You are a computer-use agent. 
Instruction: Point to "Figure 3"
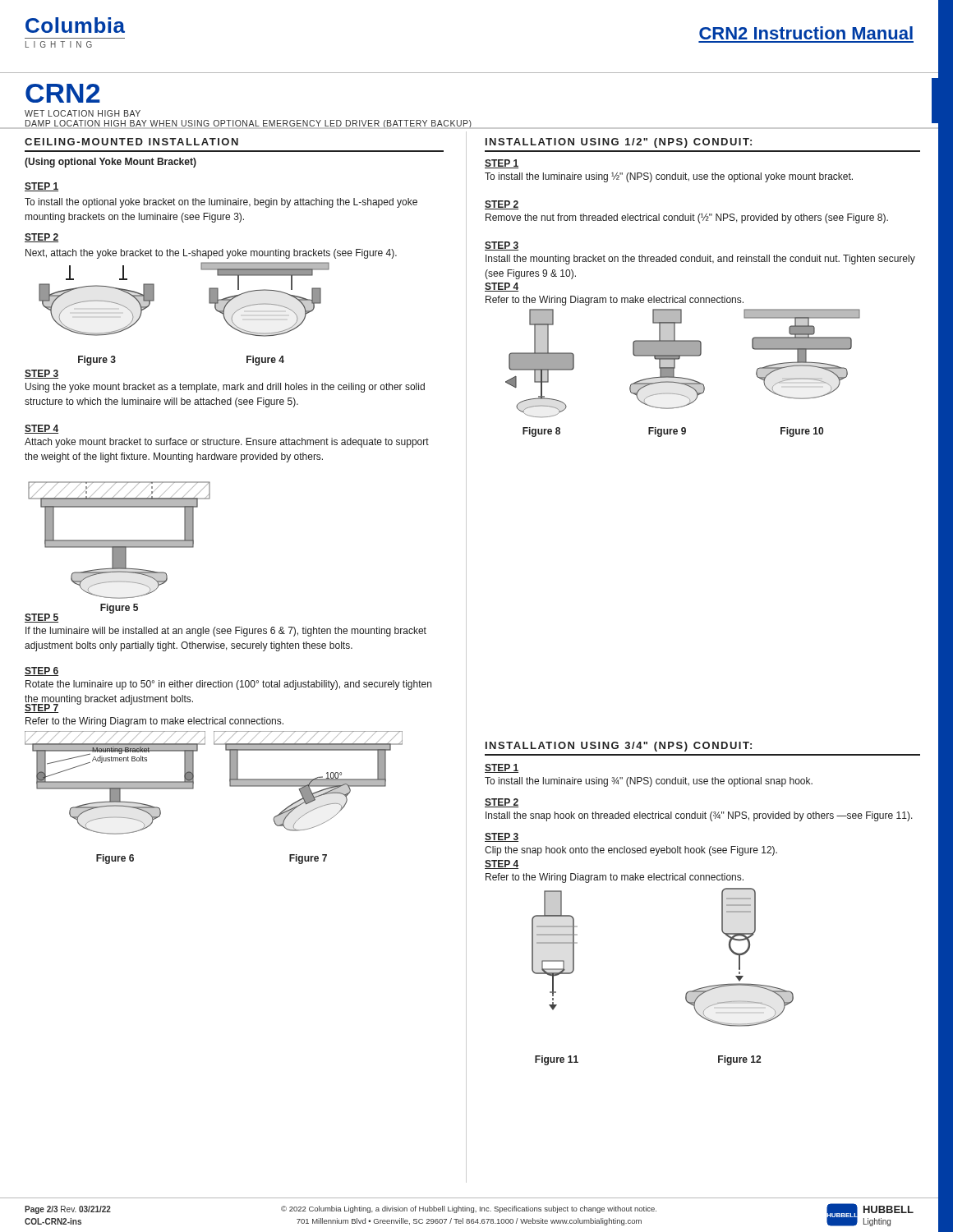click(97, 360)
